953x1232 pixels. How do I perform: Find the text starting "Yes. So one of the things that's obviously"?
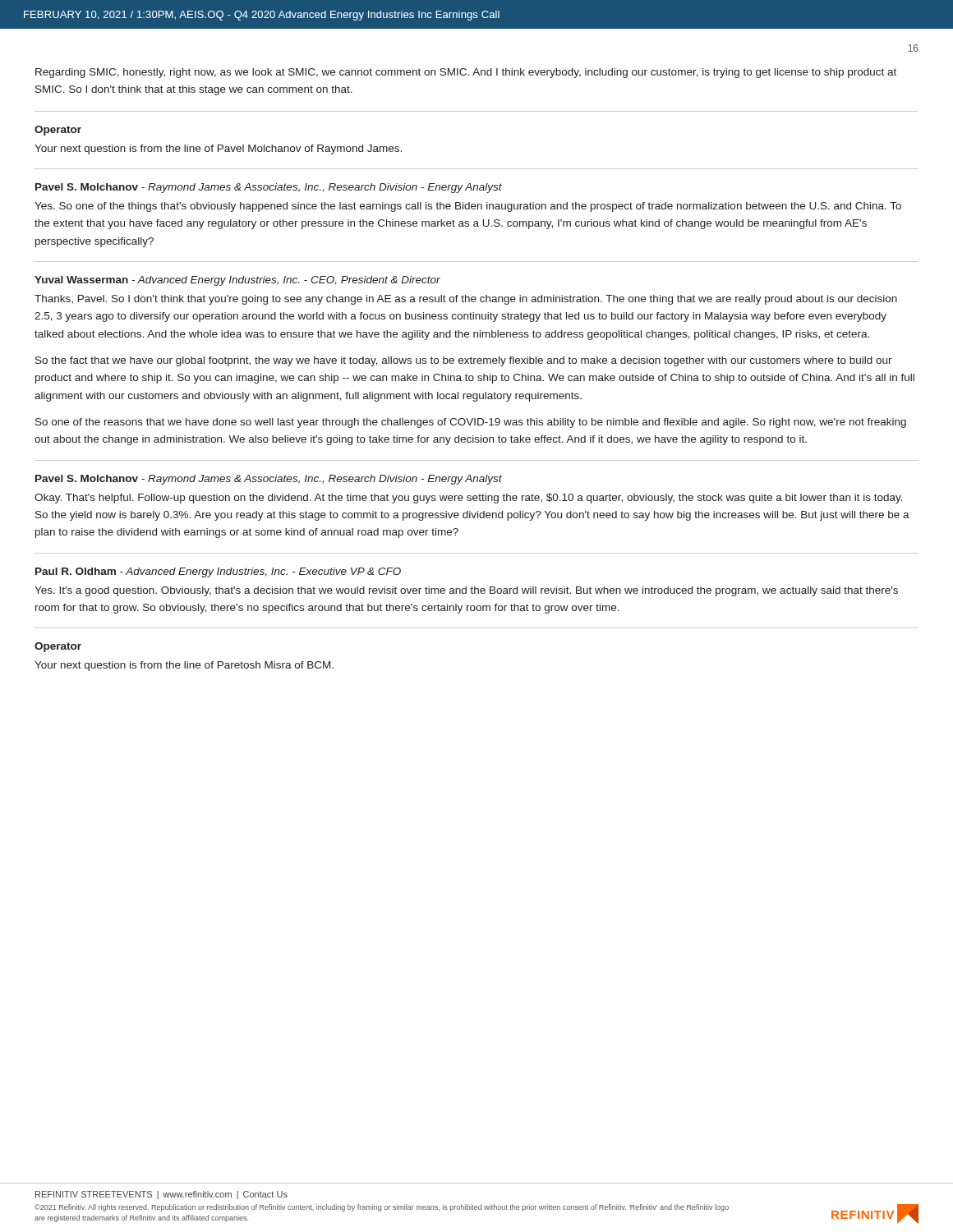coord(468,223)
